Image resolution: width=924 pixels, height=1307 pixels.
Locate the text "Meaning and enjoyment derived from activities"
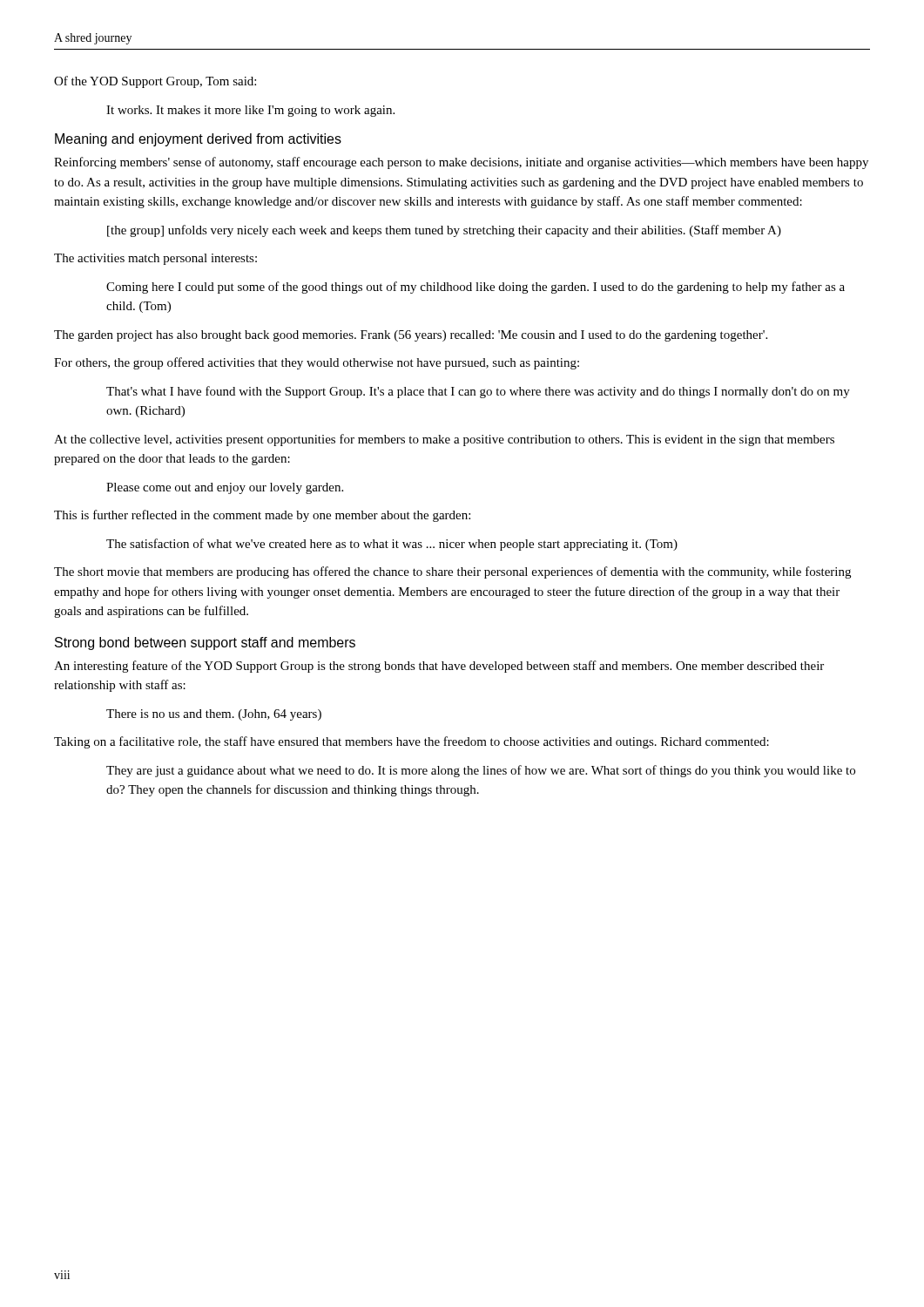coord(198,139)
